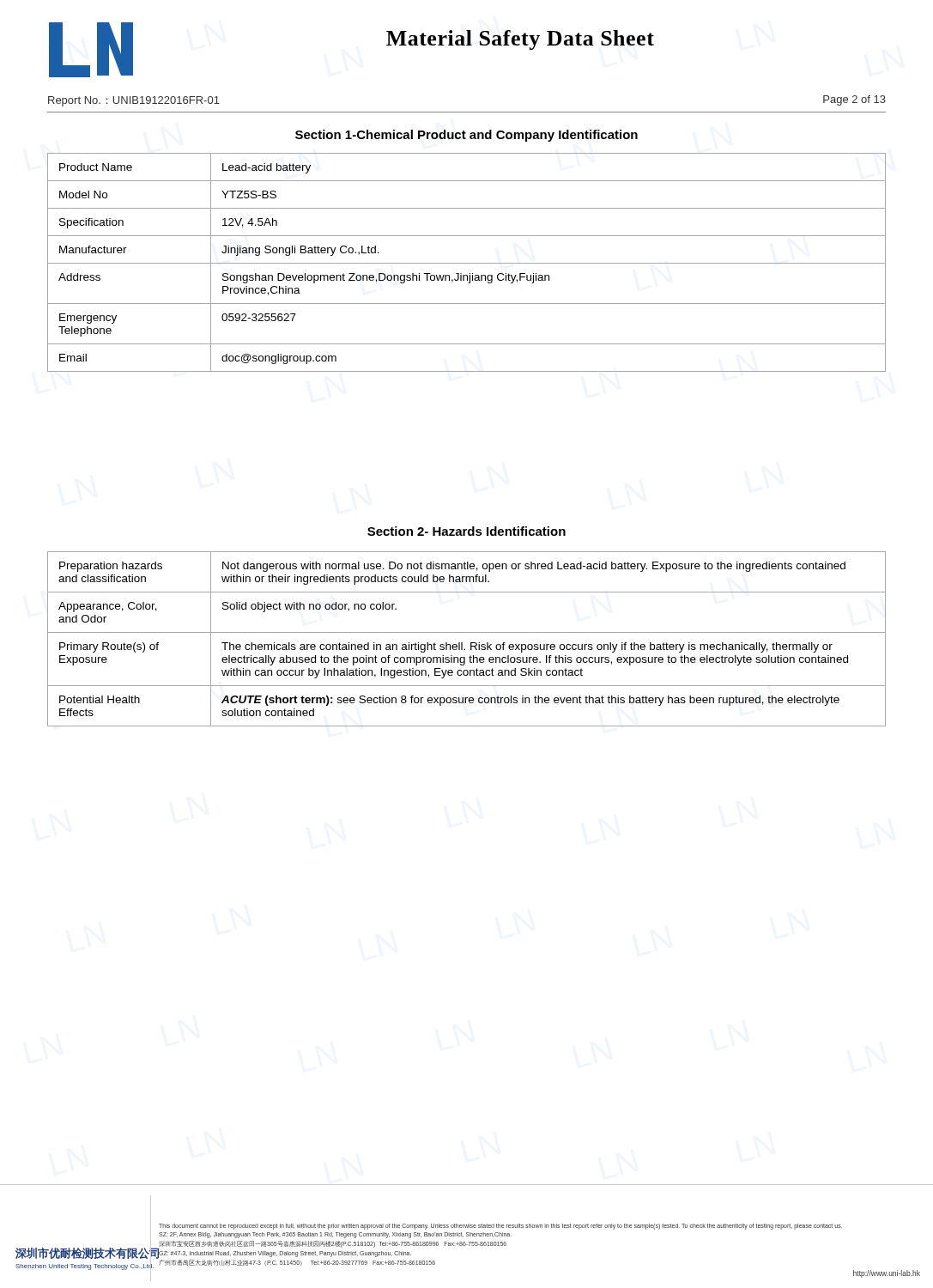Select the passage starting "Section 2- Hazards Identification"
This screenshot has height=1288, width=933.
466,531
